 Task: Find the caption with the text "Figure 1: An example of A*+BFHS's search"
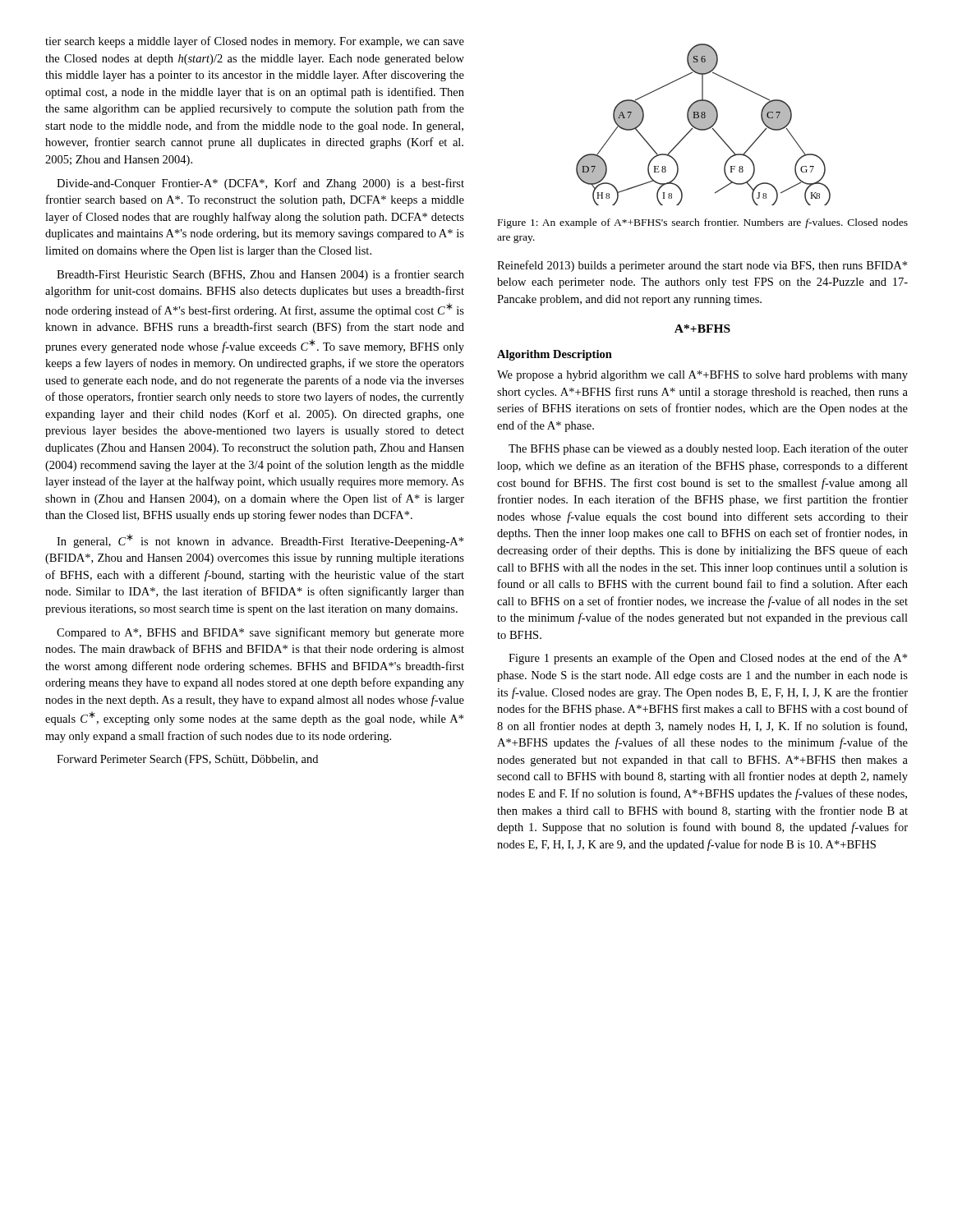702,230
